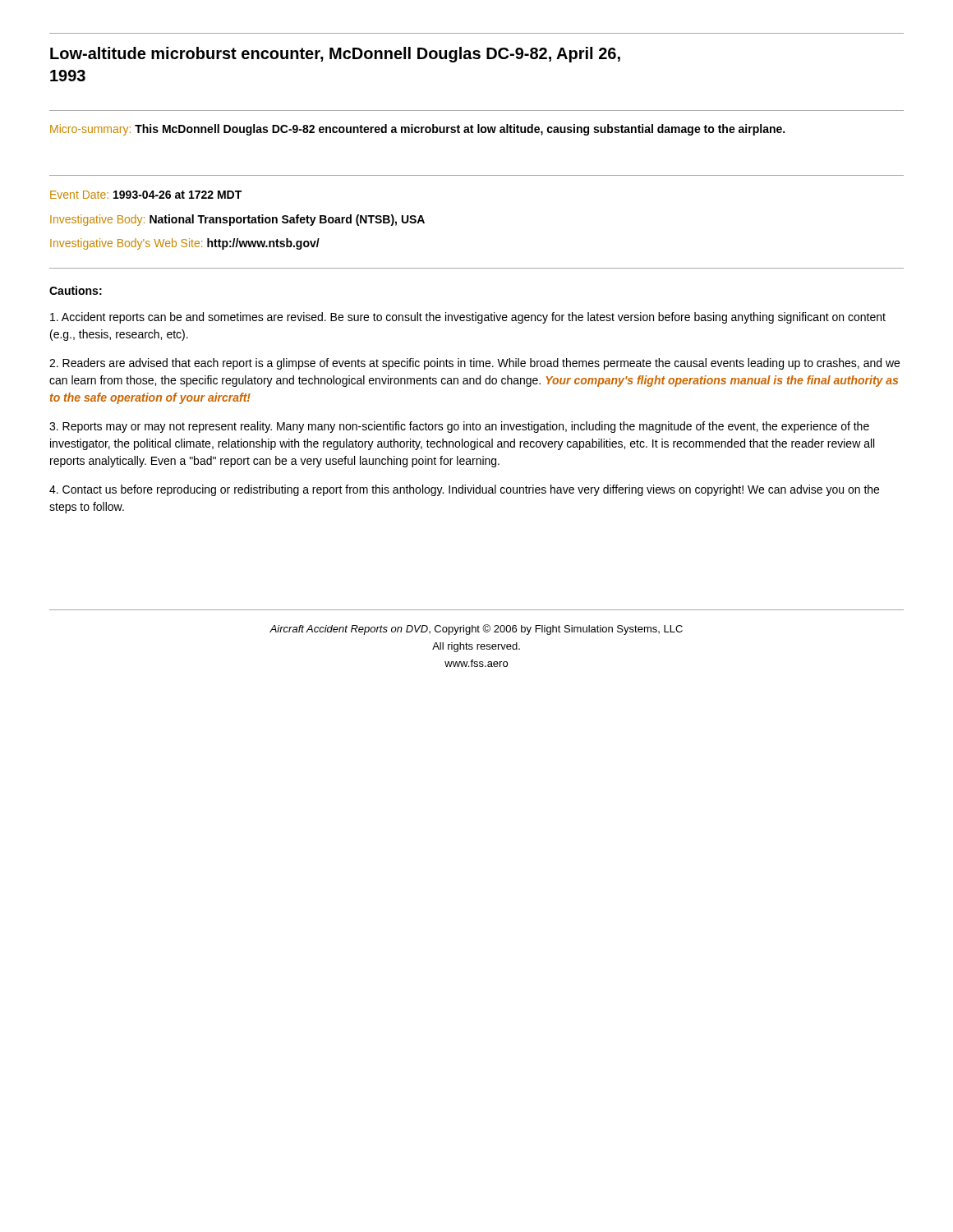Locate the text "Low-altitude microburst encounter, McDonnell Douglas DC‑9‑82, April 26,1993"
Viewport: 953px width, 1232px height.
476,65
